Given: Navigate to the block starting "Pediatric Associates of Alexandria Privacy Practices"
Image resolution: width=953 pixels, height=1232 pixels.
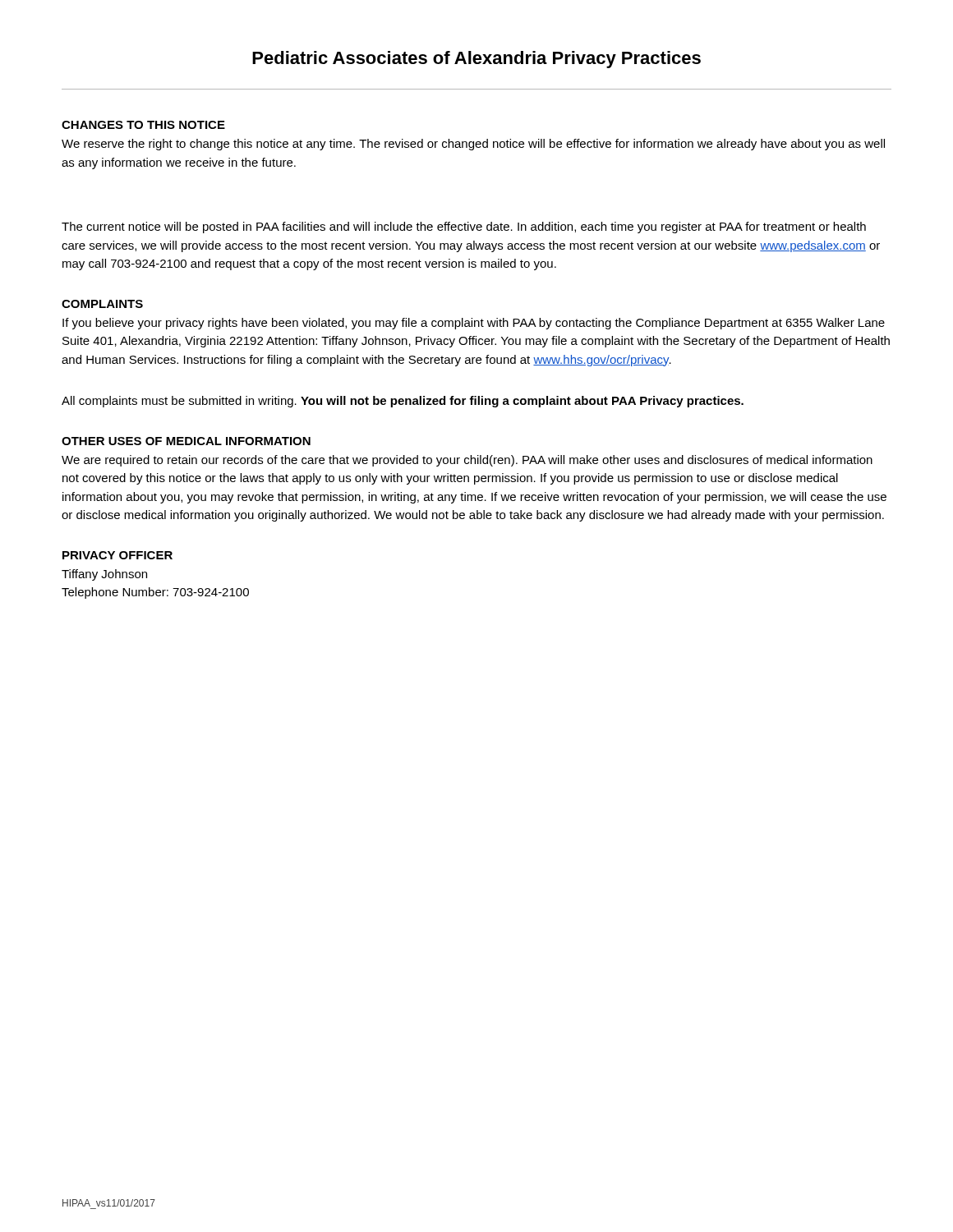Looking at the screenshot, I should tap(476, 58).
